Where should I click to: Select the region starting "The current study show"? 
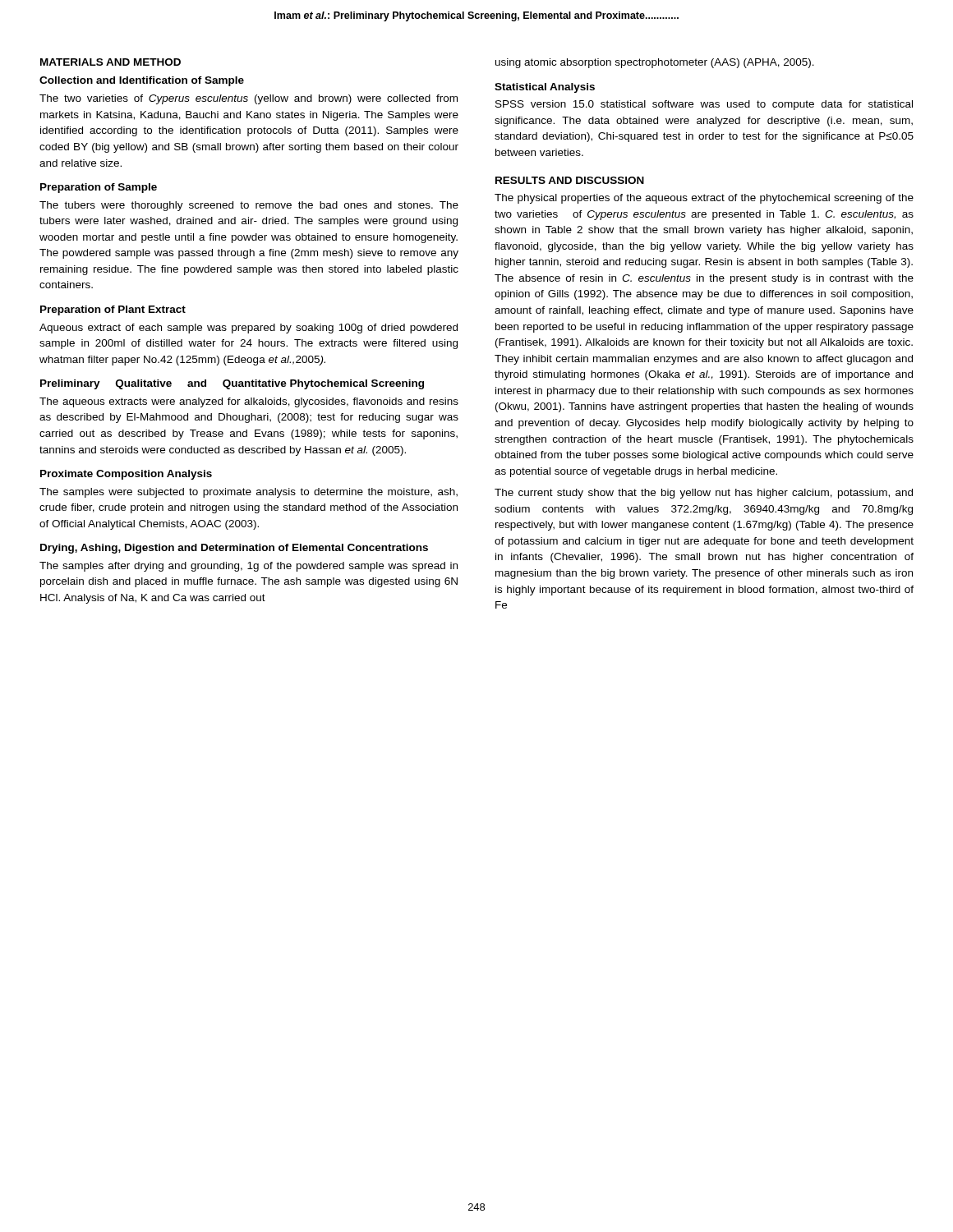point(704,549)
